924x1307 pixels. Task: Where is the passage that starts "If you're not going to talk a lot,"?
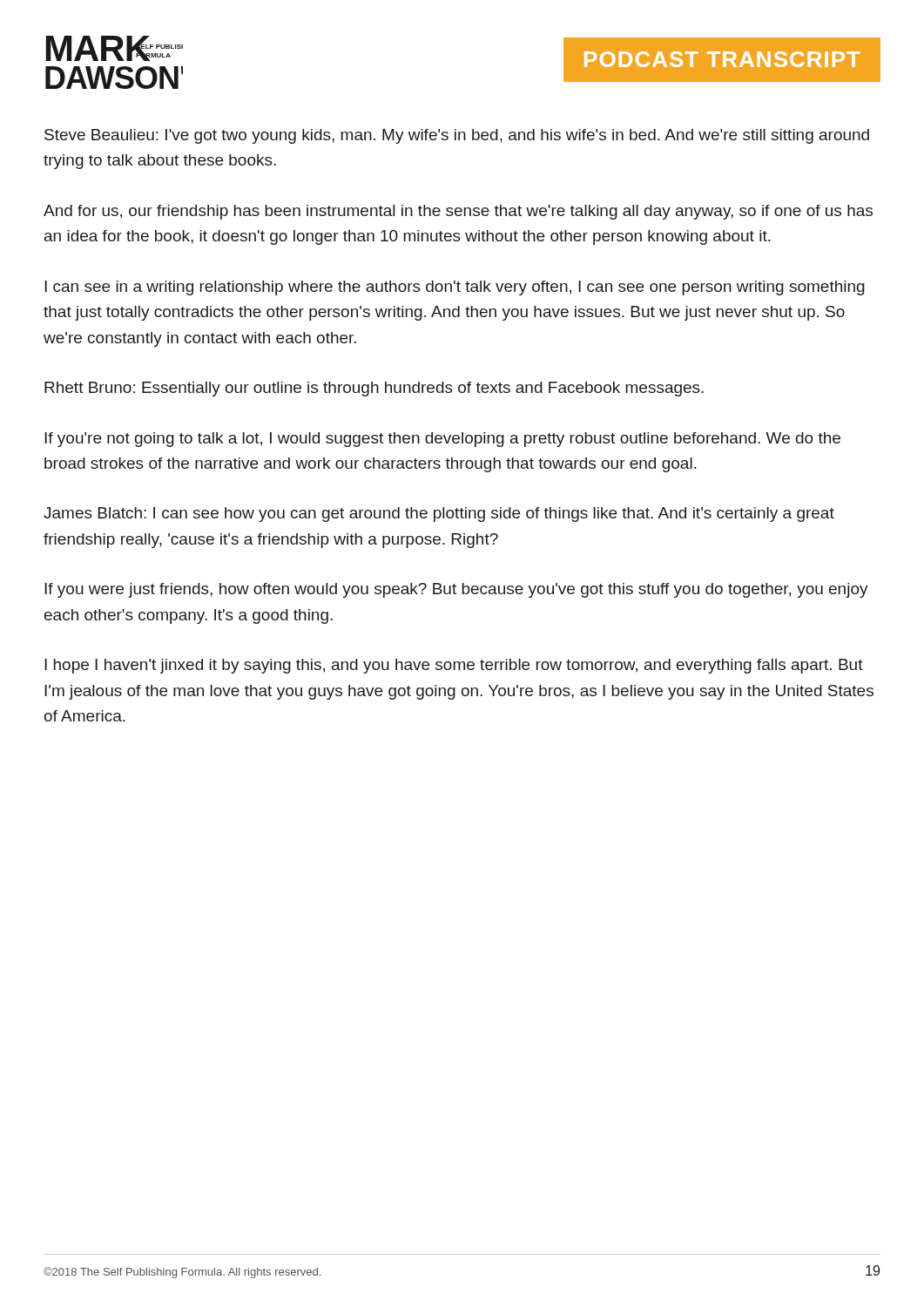coord(442,450)
